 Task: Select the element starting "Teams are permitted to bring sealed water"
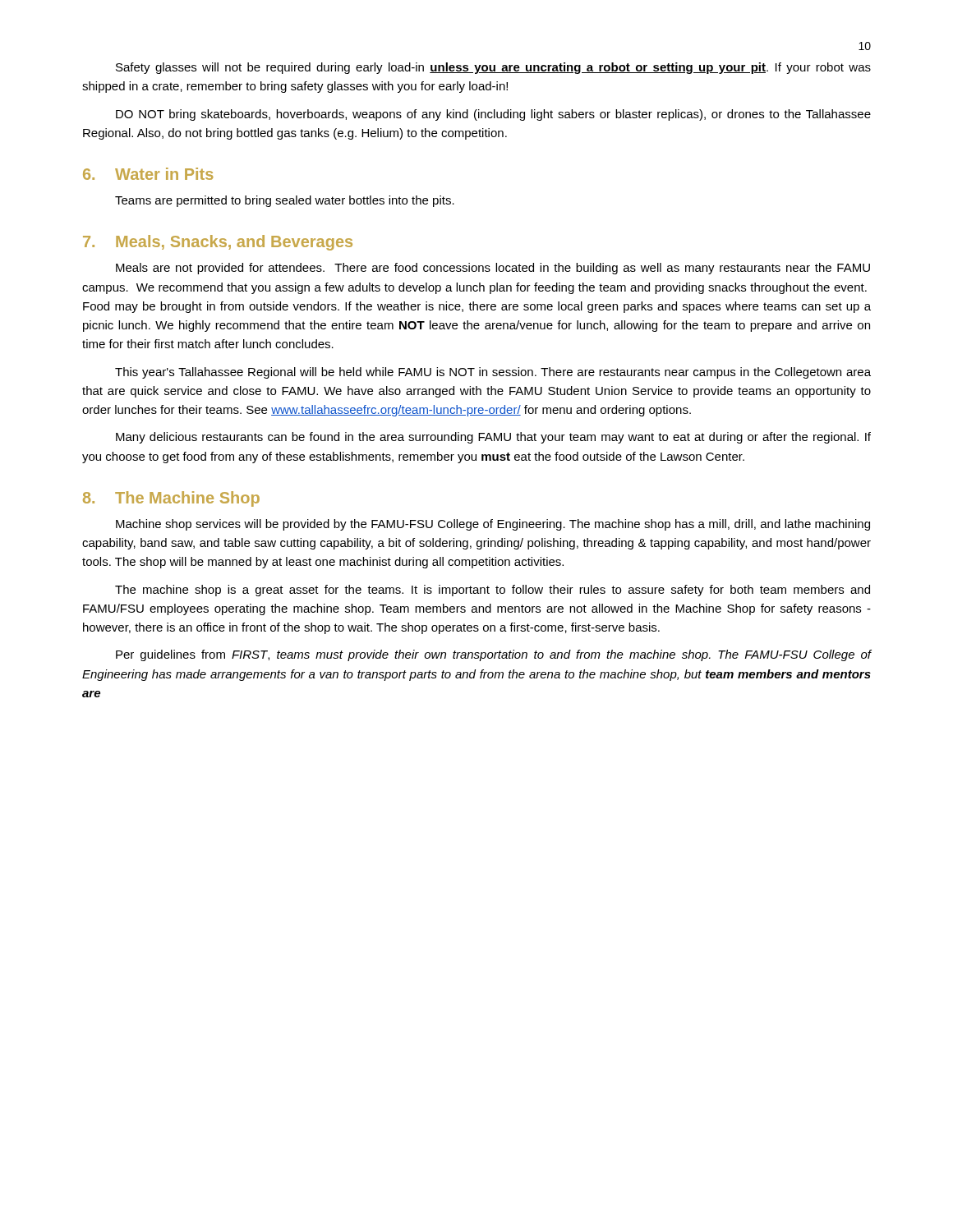(285, 201)
